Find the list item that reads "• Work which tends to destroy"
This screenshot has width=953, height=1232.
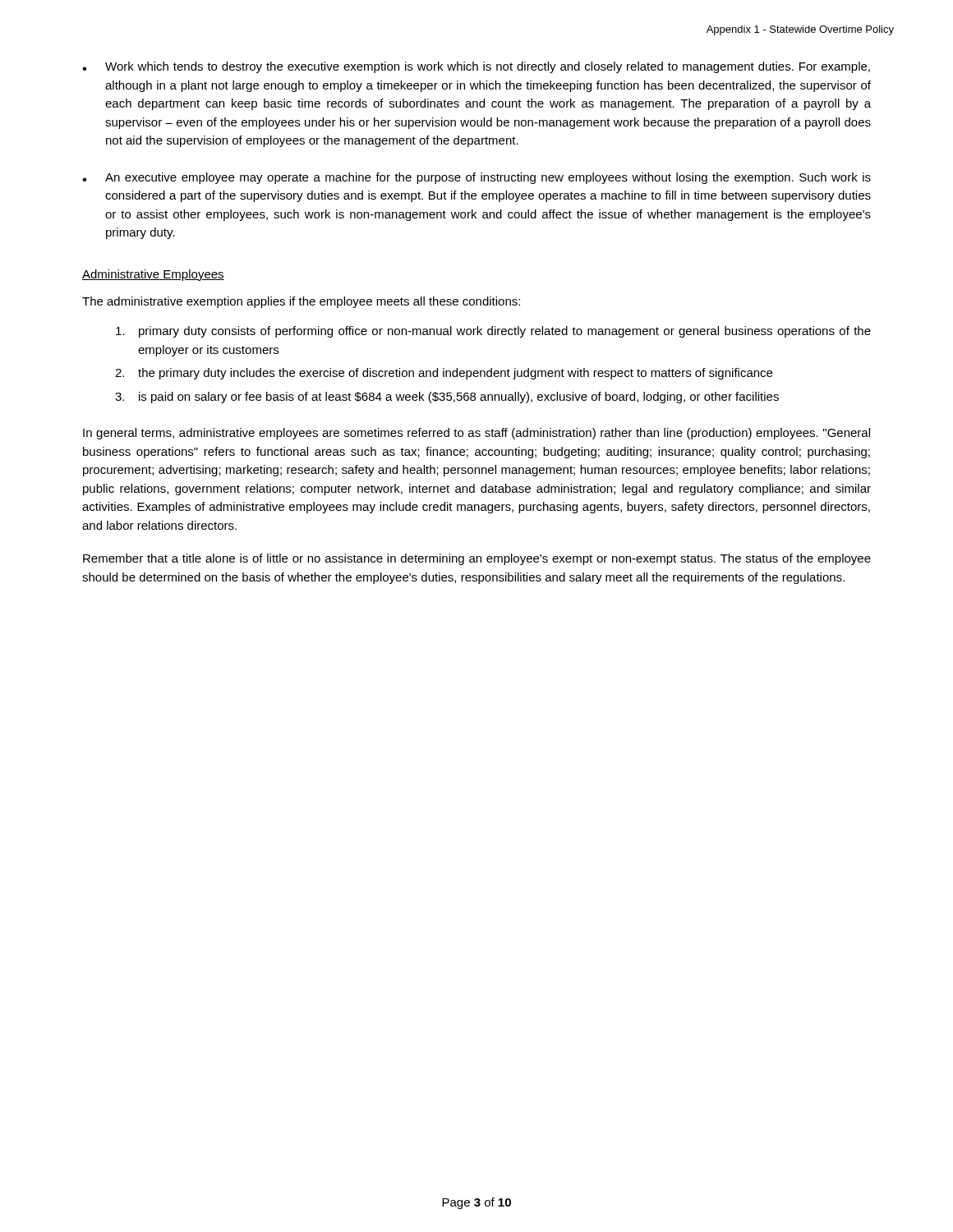point(476,104)
